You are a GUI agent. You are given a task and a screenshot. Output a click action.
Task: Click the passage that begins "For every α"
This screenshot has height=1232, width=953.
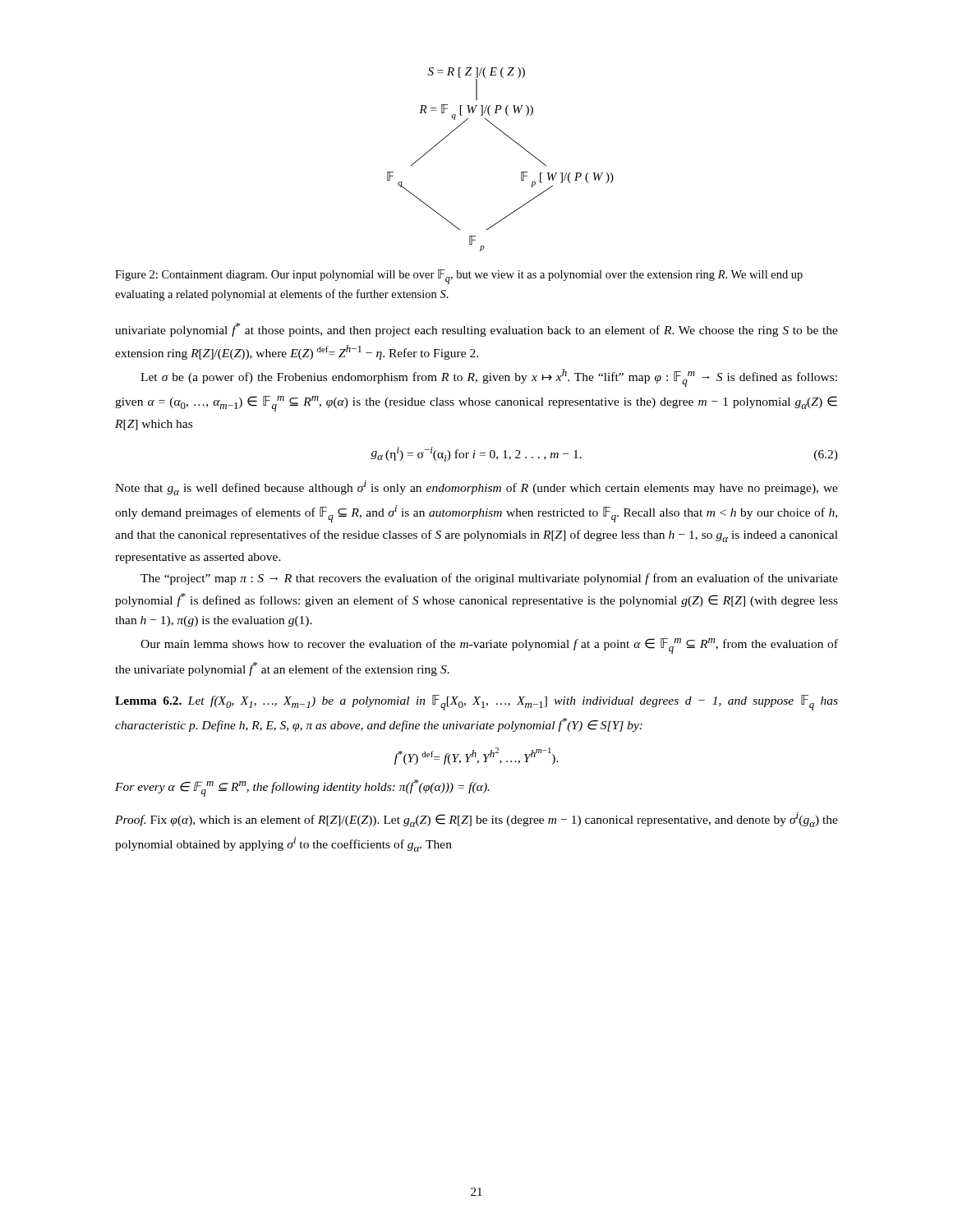(476, 787)
